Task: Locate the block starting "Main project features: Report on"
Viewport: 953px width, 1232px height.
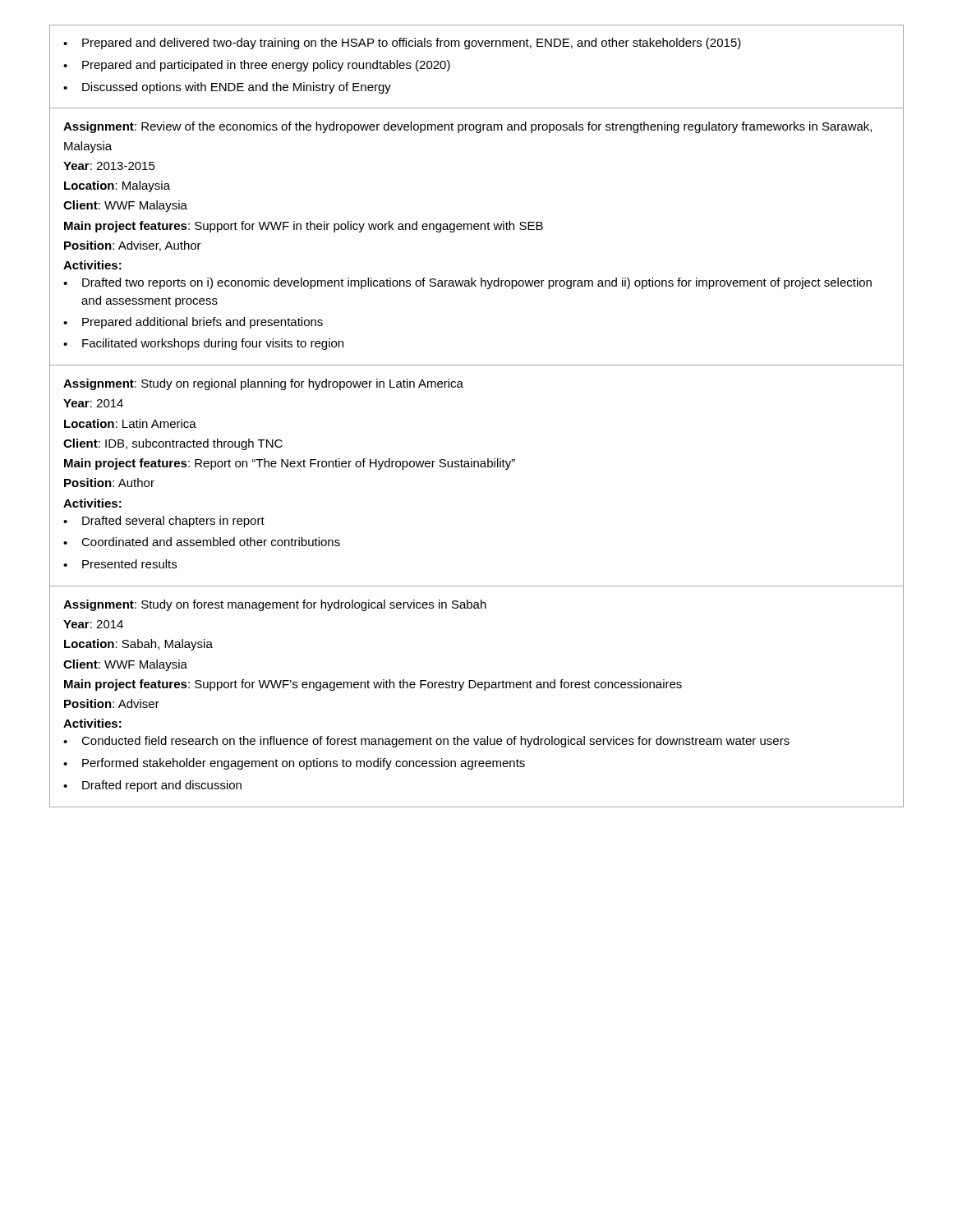Action: point(289,463)
